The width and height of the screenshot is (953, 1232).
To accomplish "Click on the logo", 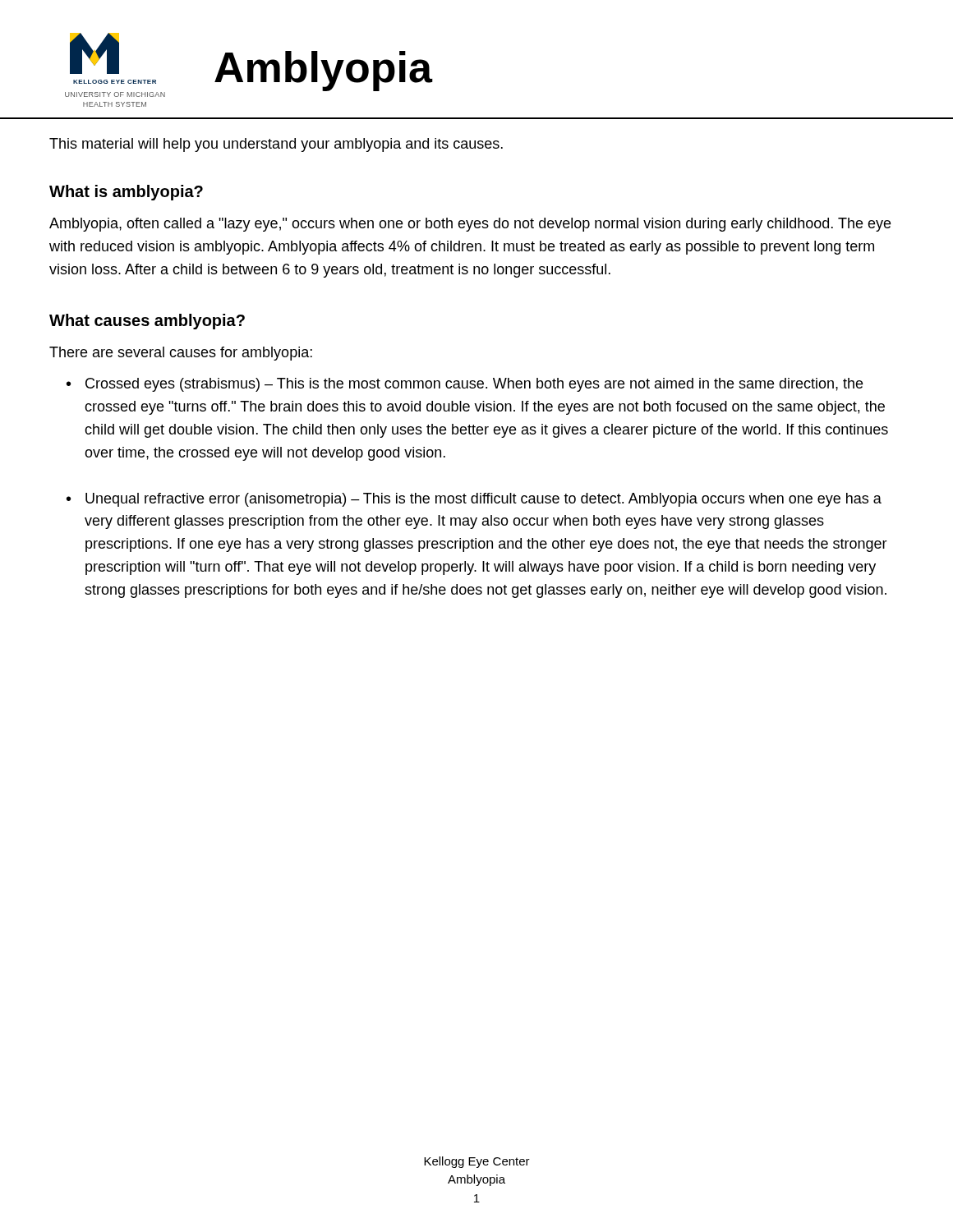I will click(115, 67).
